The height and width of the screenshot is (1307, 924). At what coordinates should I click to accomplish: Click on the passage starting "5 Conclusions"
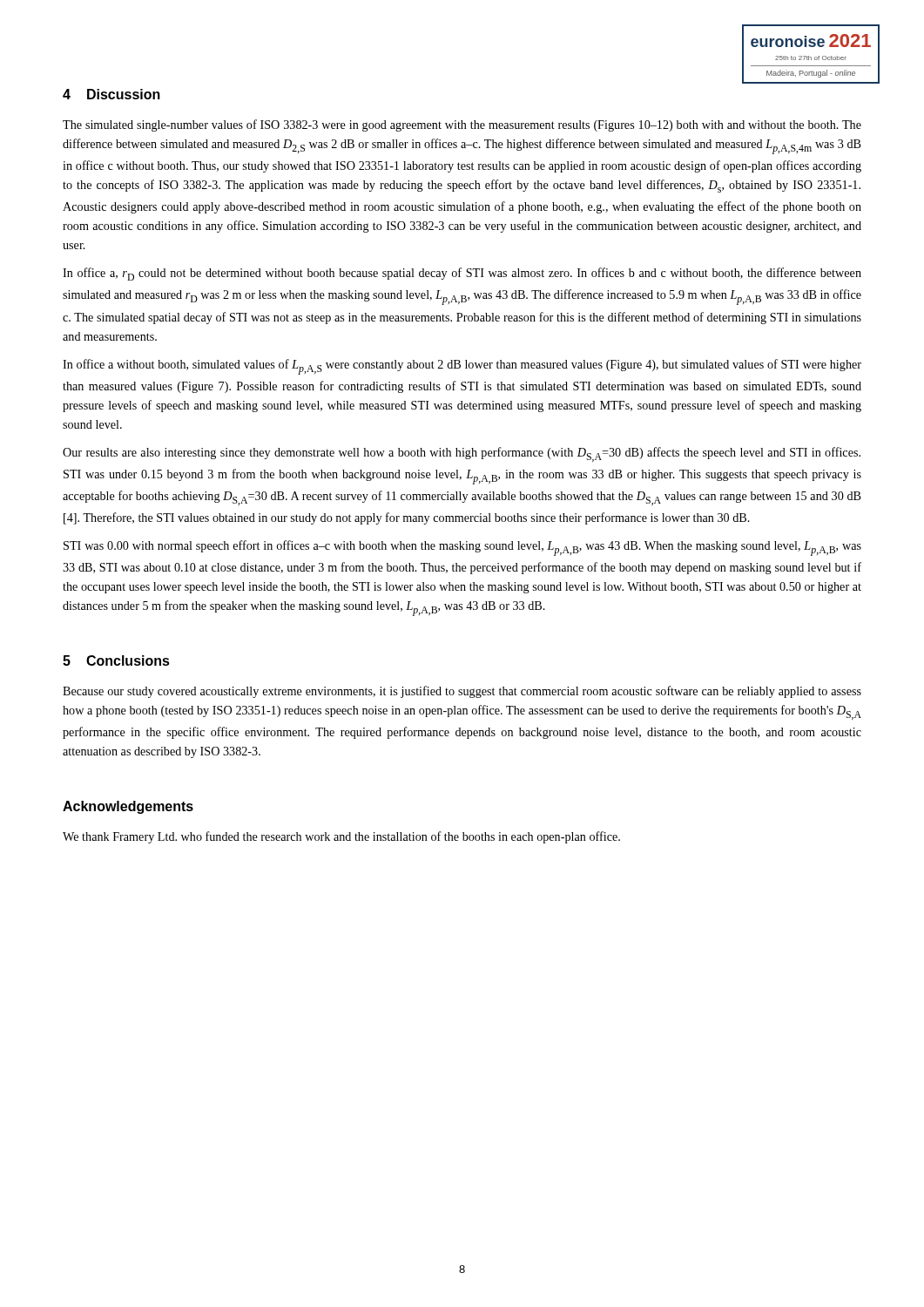pyautogui.click(x=116, y=661)
